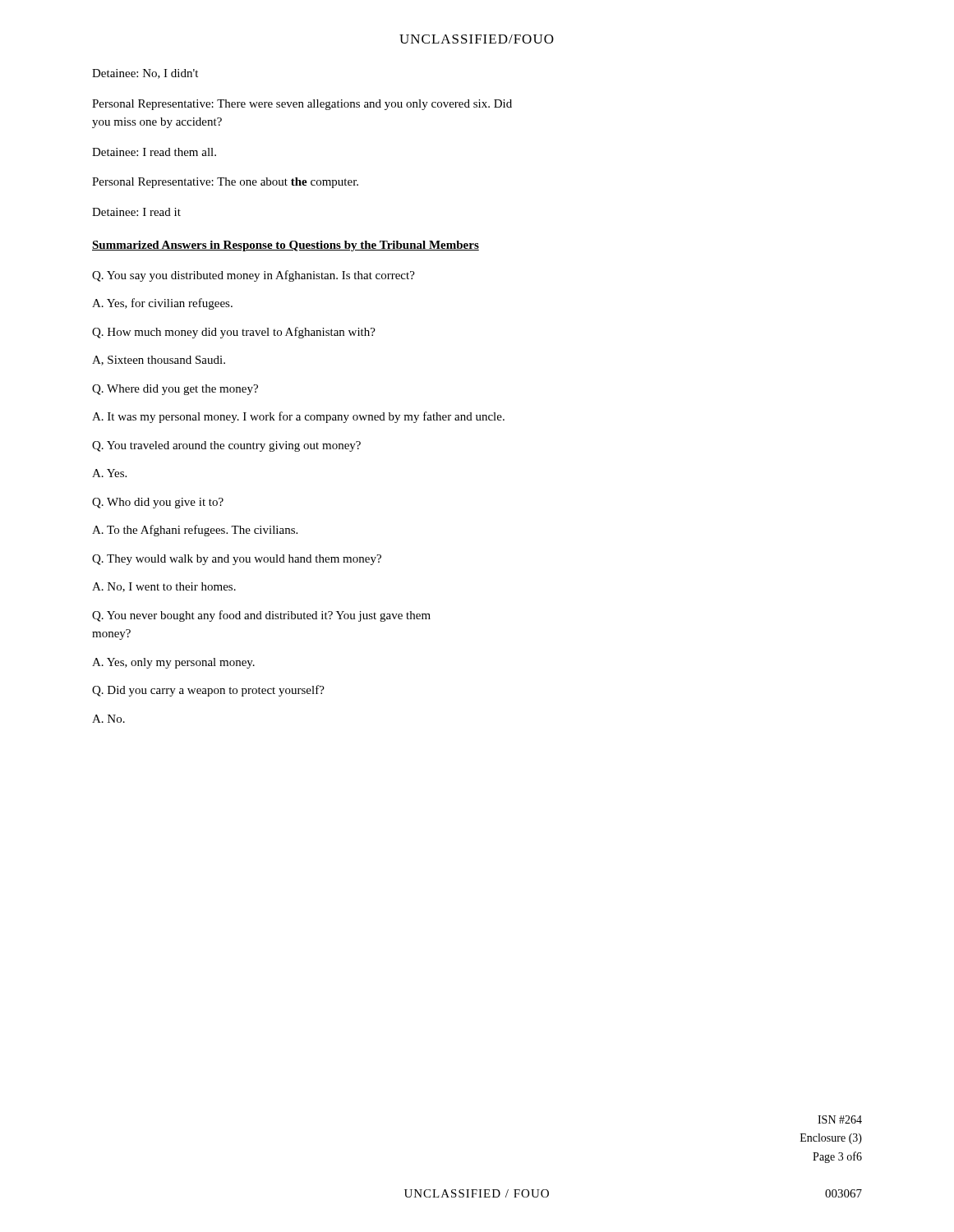Image resolution: width=954 pixels, height=1232 pixels.
Task: Click on the passage starting "Personal Representative: The one about the"
Action: click(x=226, y=182)
